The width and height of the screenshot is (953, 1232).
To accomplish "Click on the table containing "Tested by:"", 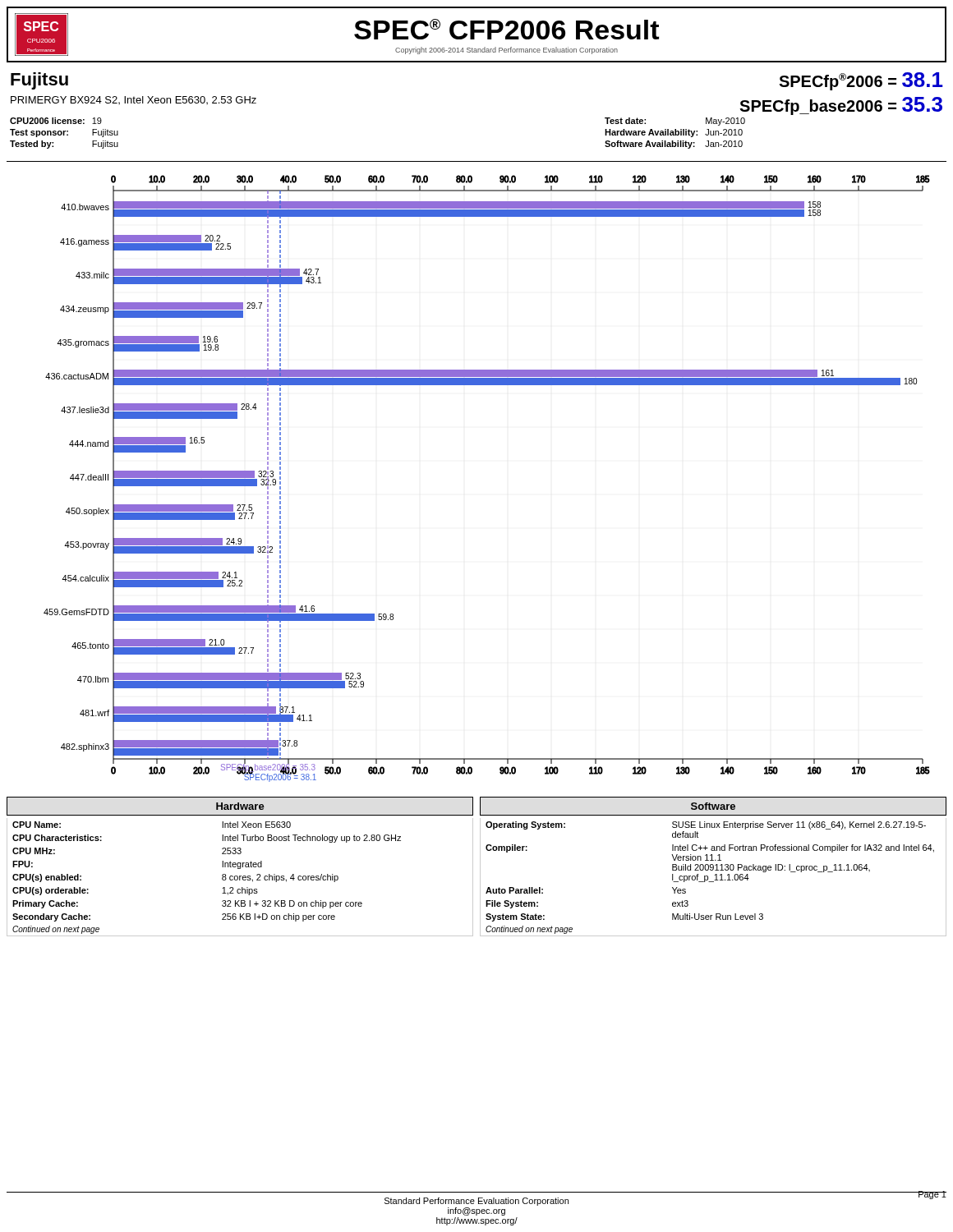I will tap(204, 132).
